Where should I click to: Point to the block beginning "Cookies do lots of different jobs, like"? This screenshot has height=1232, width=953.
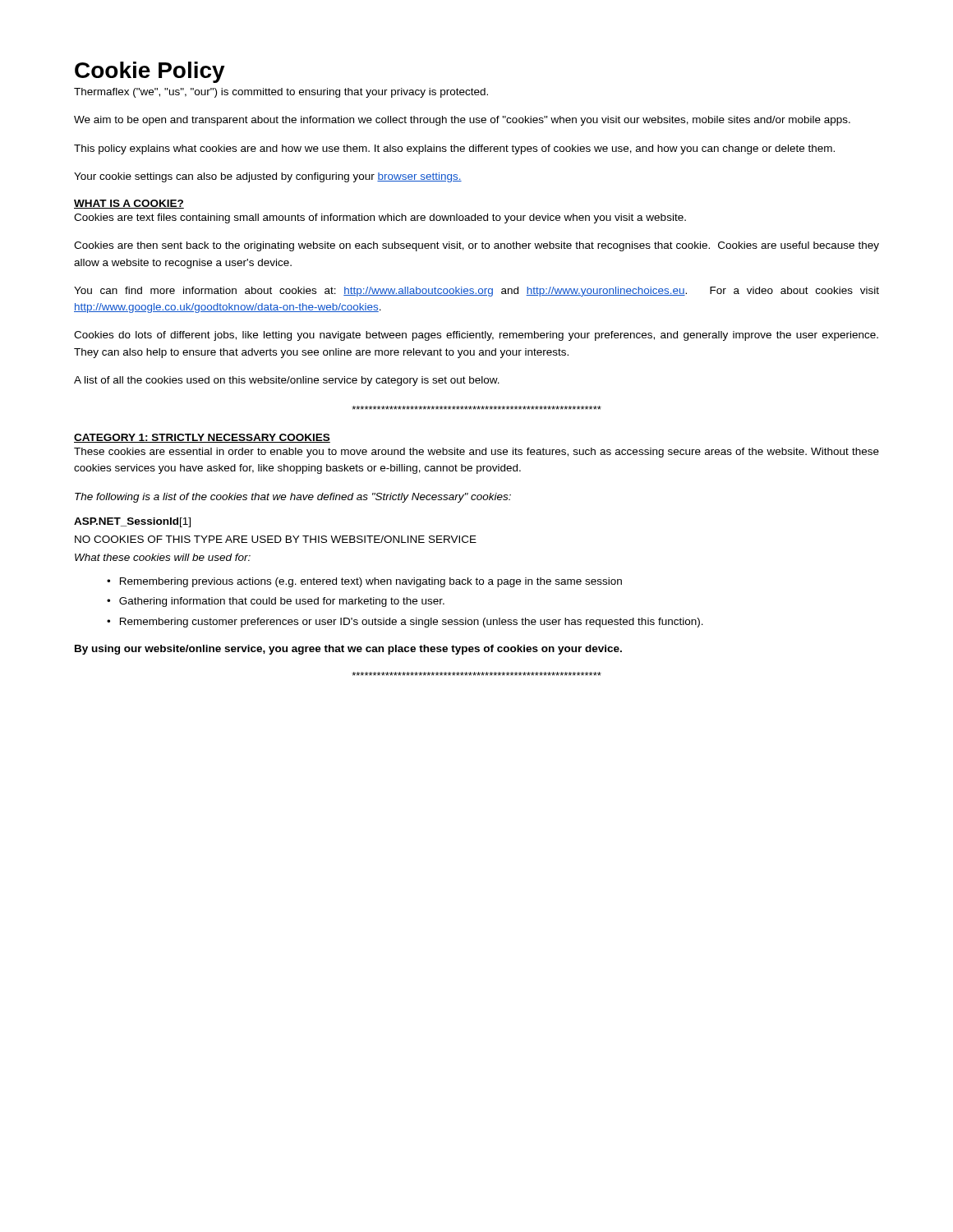coord(476,343)
